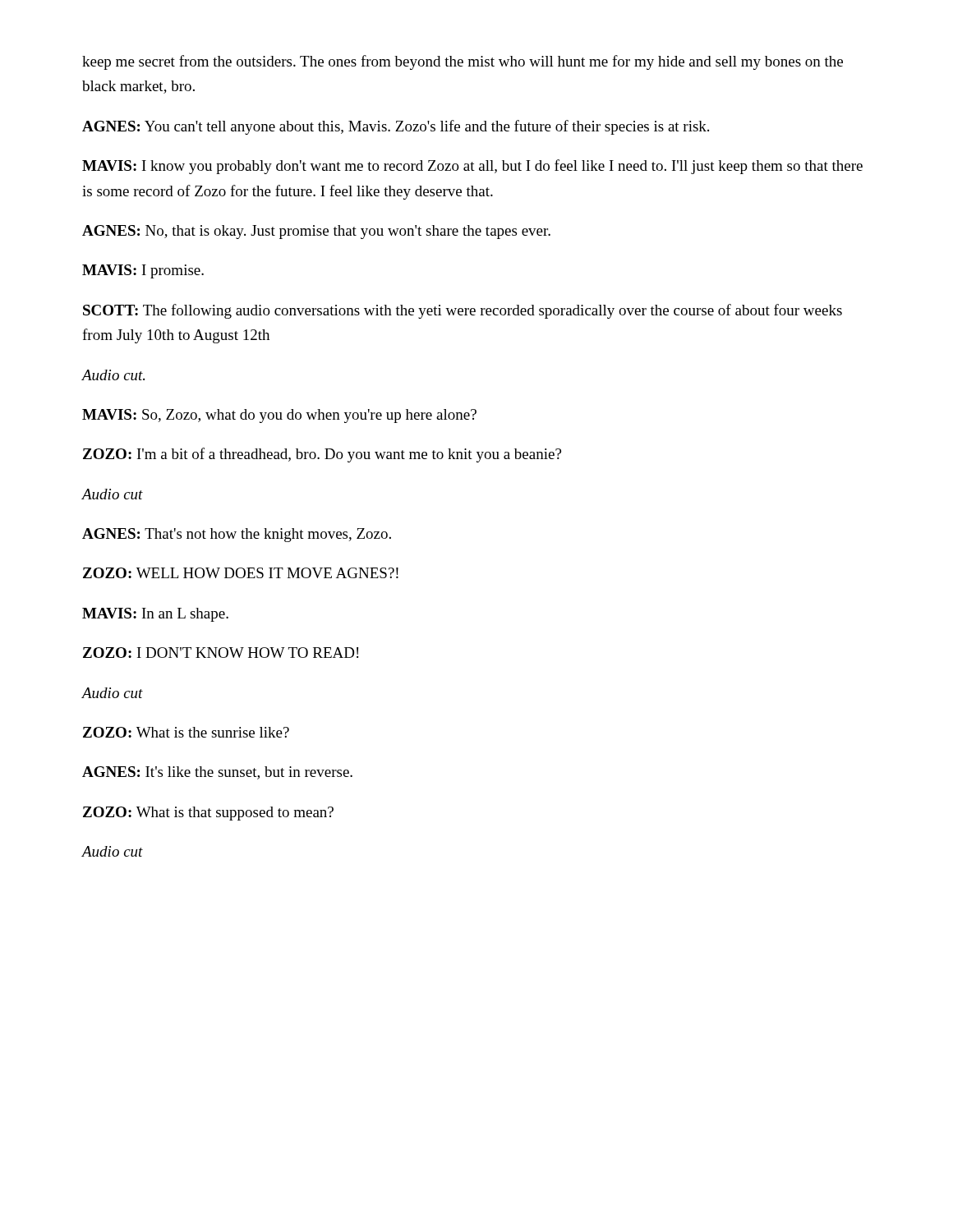Click on the text block with the text "MAVIS: I know"

click(473, 178)
